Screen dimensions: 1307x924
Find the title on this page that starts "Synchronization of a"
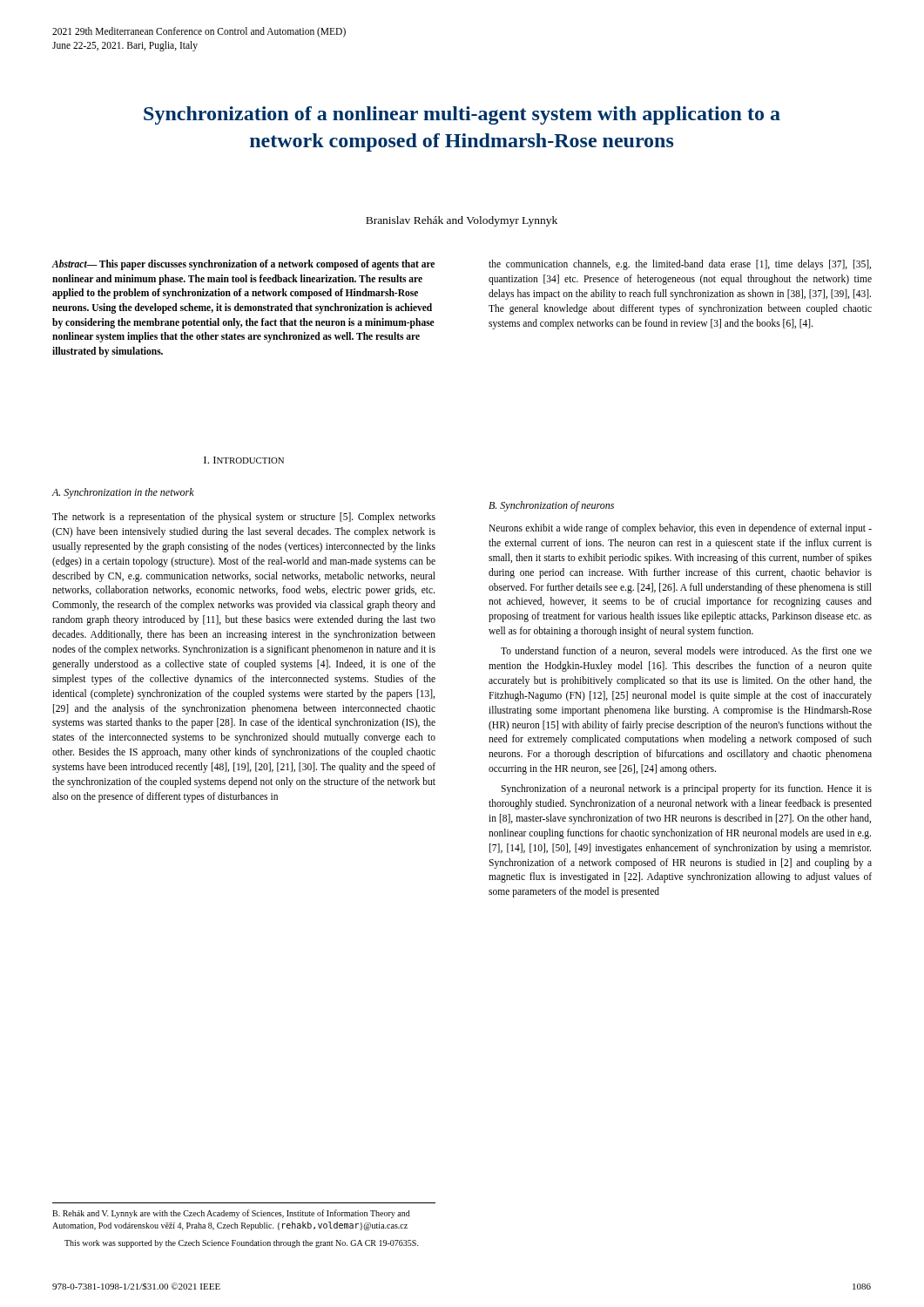(462, 127)
